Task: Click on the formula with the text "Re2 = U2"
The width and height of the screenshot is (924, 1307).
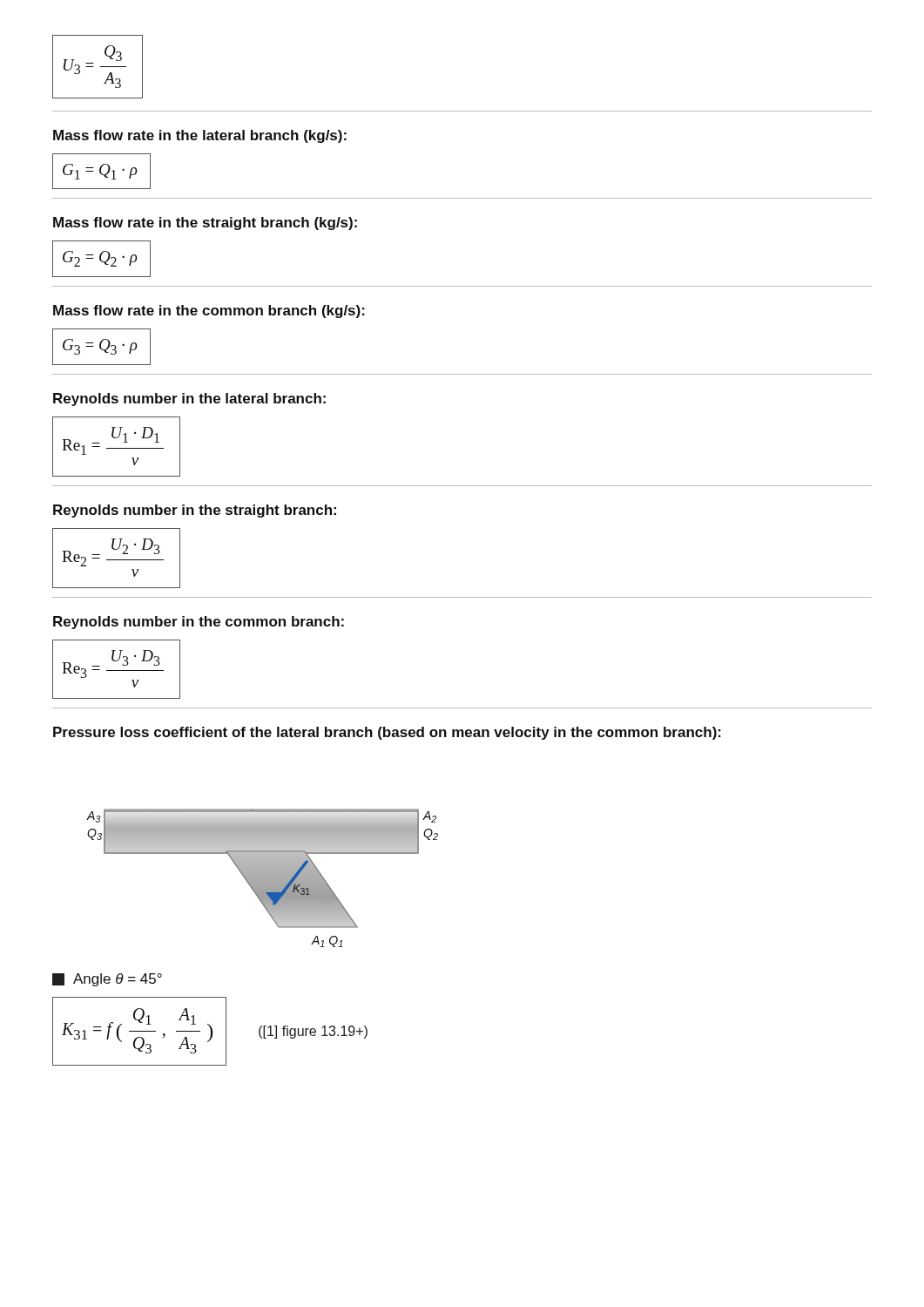Action: click(113, 558)
